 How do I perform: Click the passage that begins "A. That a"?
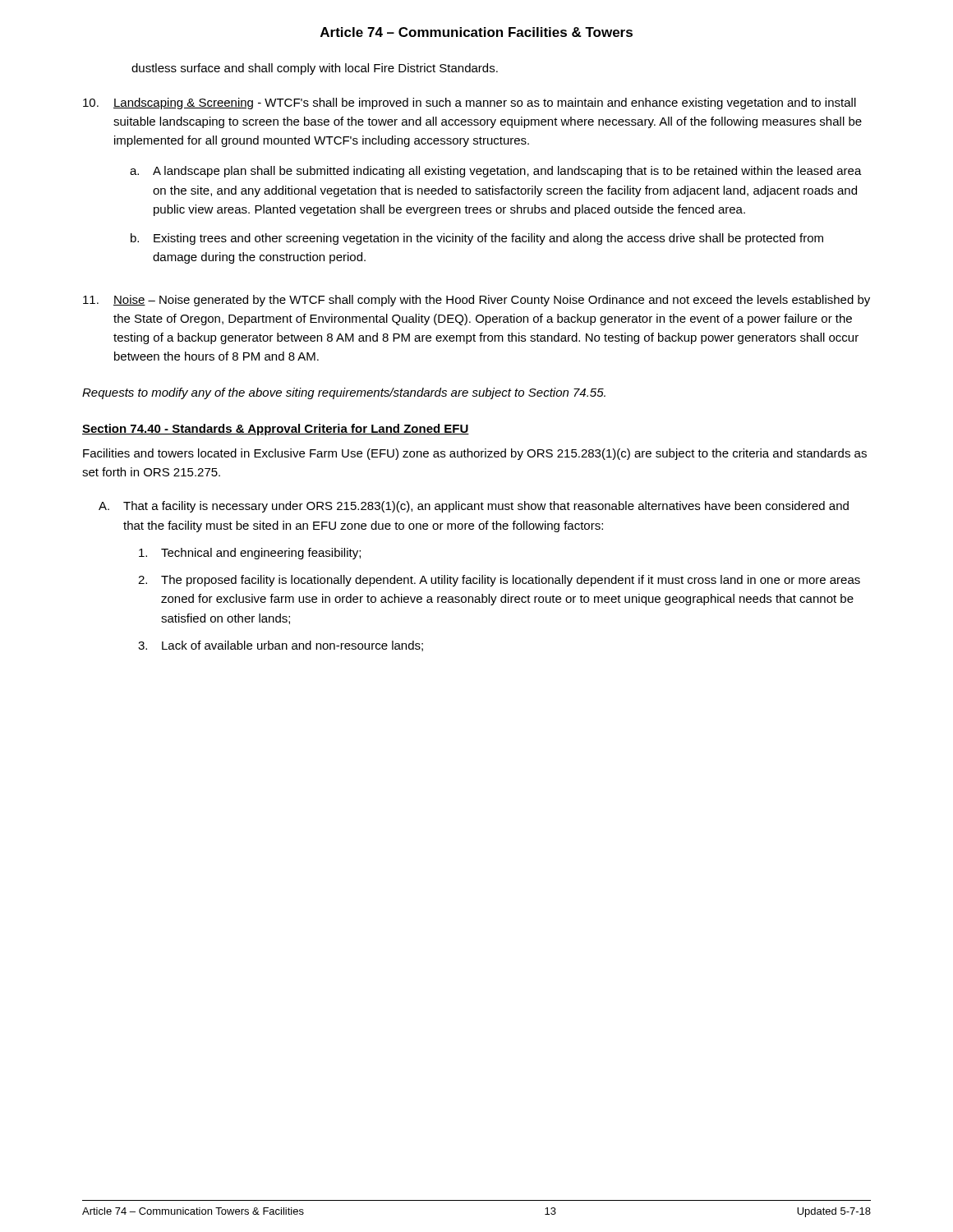[485, 580]
